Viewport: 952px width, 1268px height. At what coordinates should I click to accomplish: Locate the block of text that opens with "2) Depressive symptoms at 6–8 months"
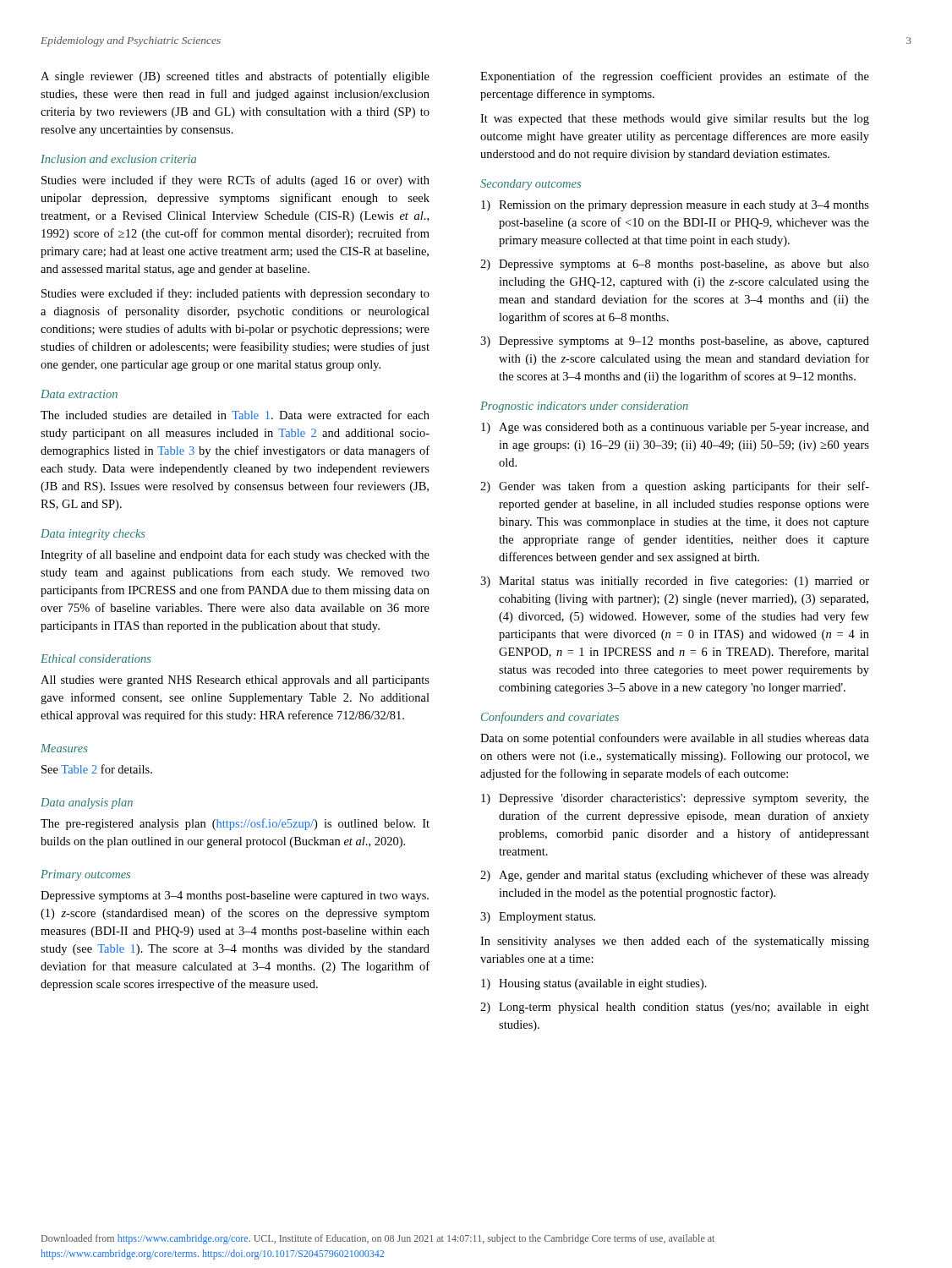pos(675,291)
